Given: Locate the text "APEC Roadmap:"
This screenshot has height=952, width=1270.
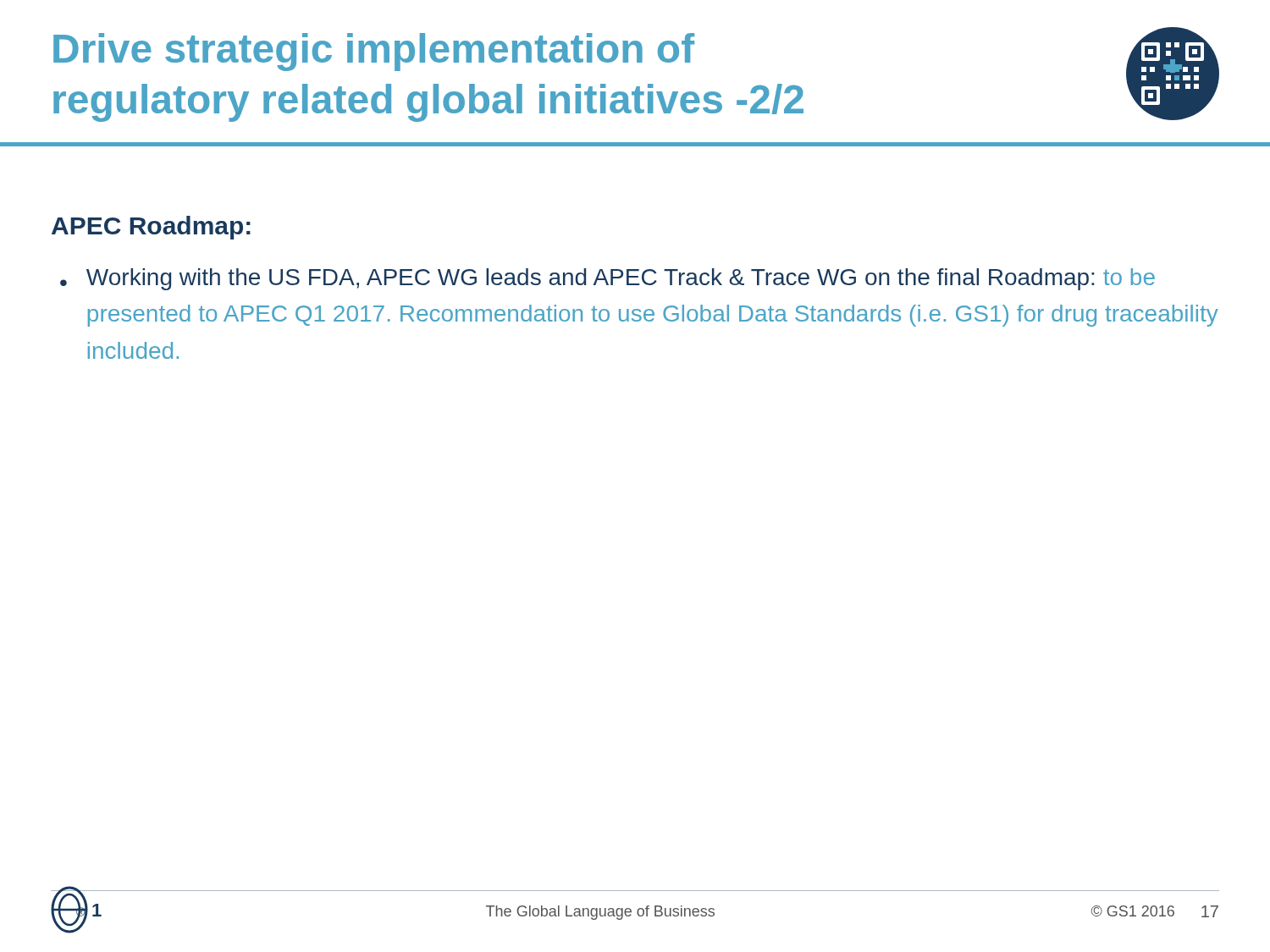Looking at the screenshot, I should point(152,226).
